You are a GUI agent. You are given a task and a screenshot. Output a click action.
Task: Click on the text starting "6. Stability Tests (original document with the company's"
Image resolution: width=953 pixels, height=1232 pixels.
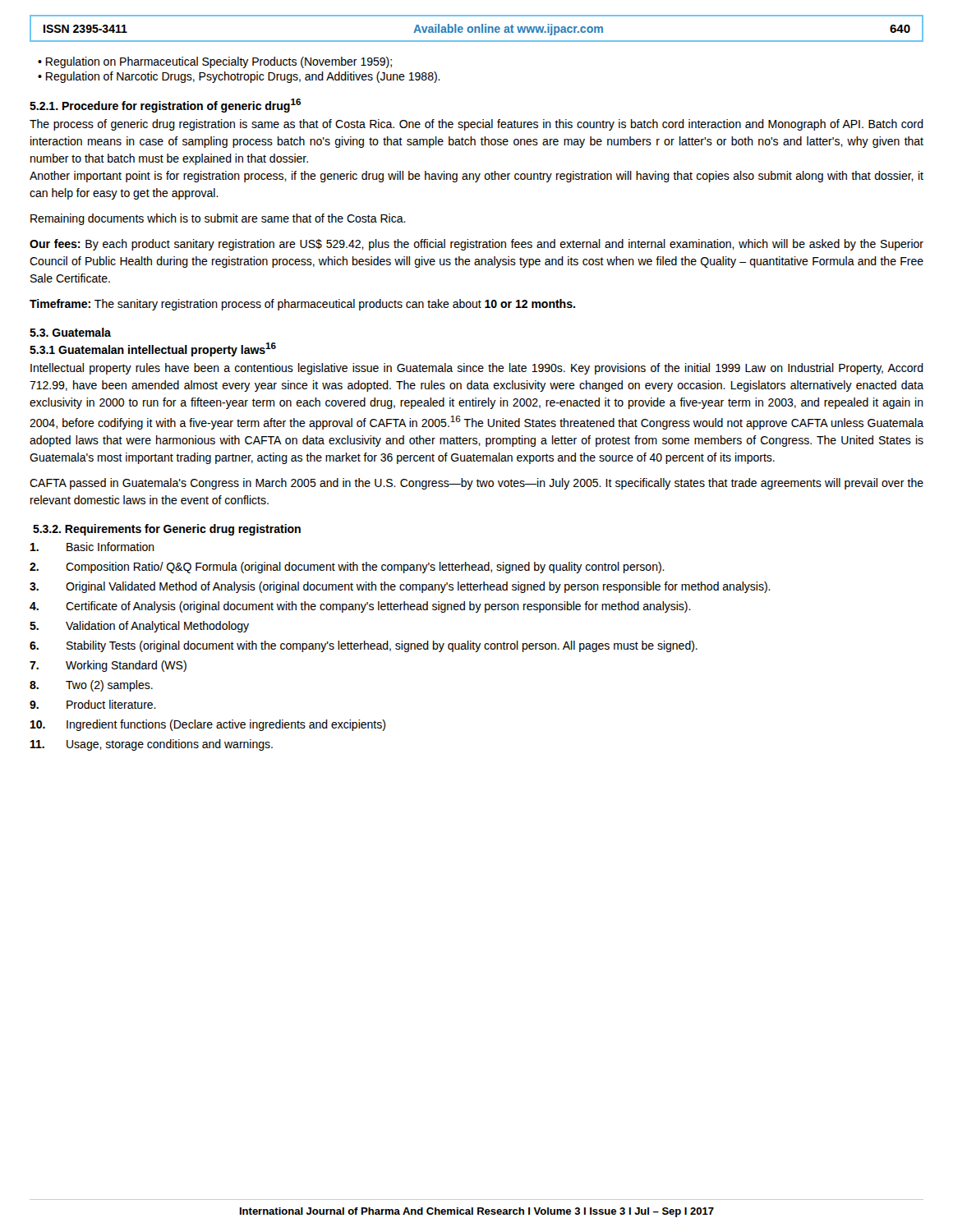click(476, 646)
